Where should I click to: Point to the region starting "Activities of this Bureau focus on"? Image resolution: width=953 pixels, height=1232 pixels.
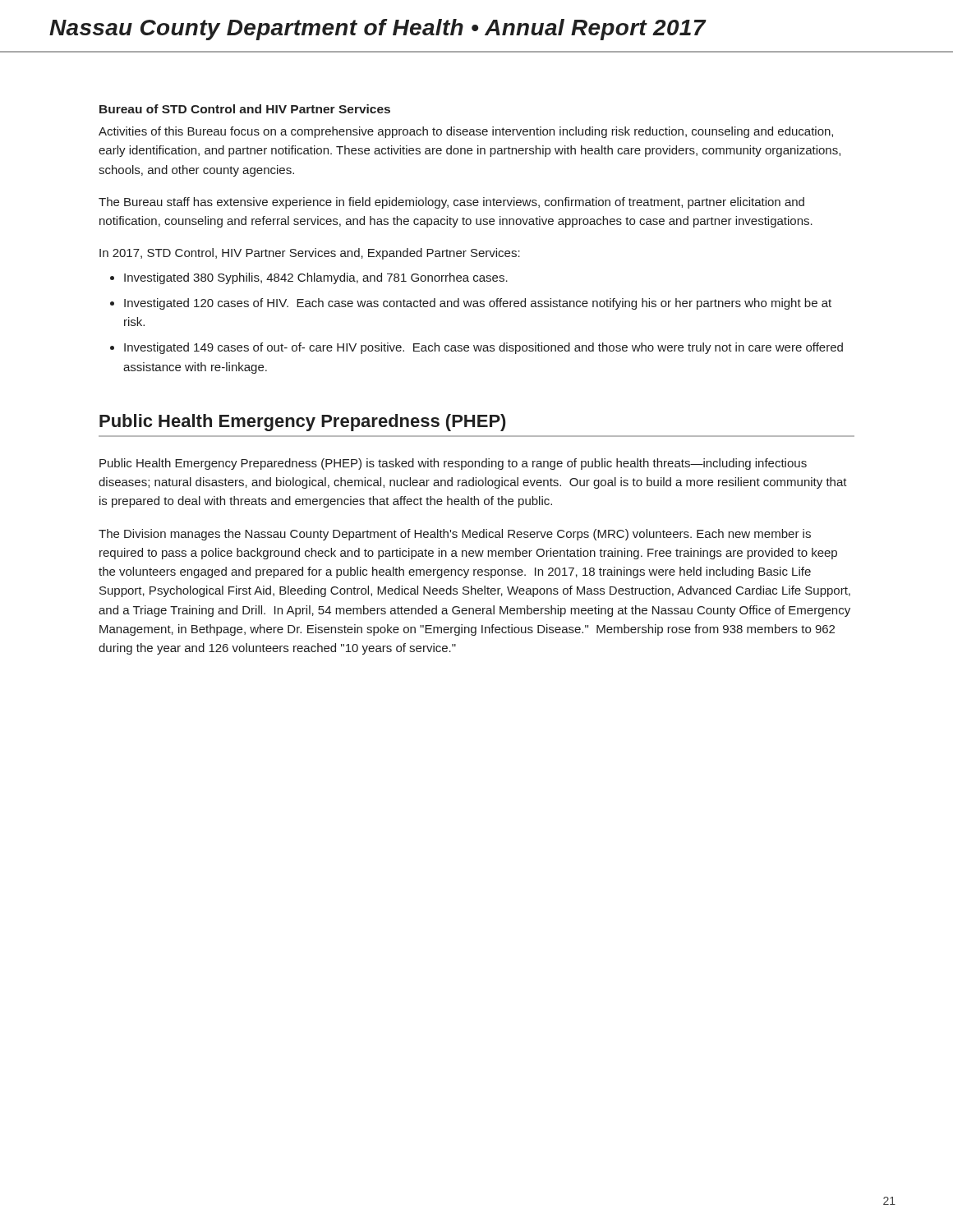tap(470, 150)
